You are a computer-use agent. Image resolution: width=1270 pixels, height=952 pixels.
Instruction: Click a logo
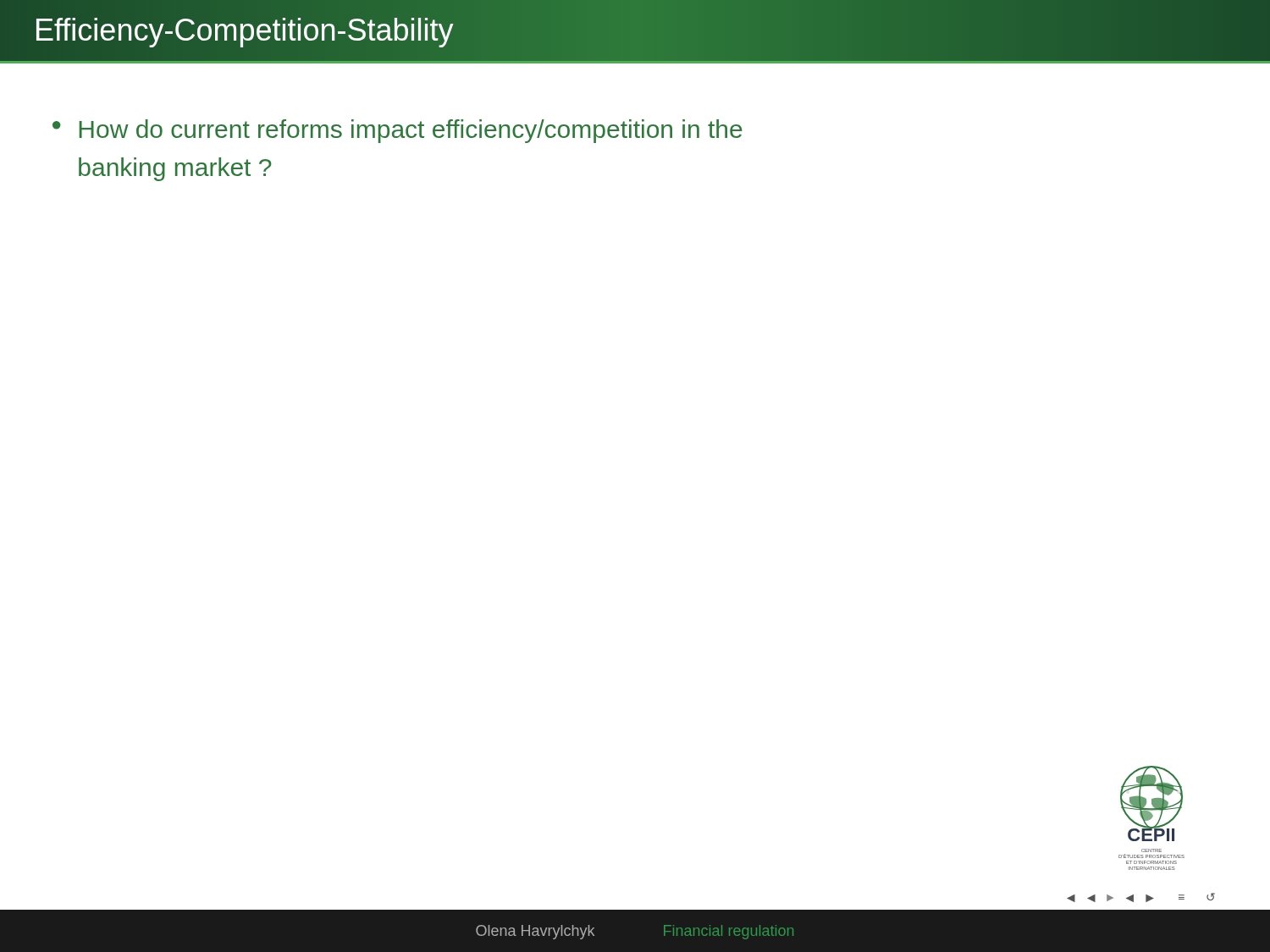[1151, 817]
